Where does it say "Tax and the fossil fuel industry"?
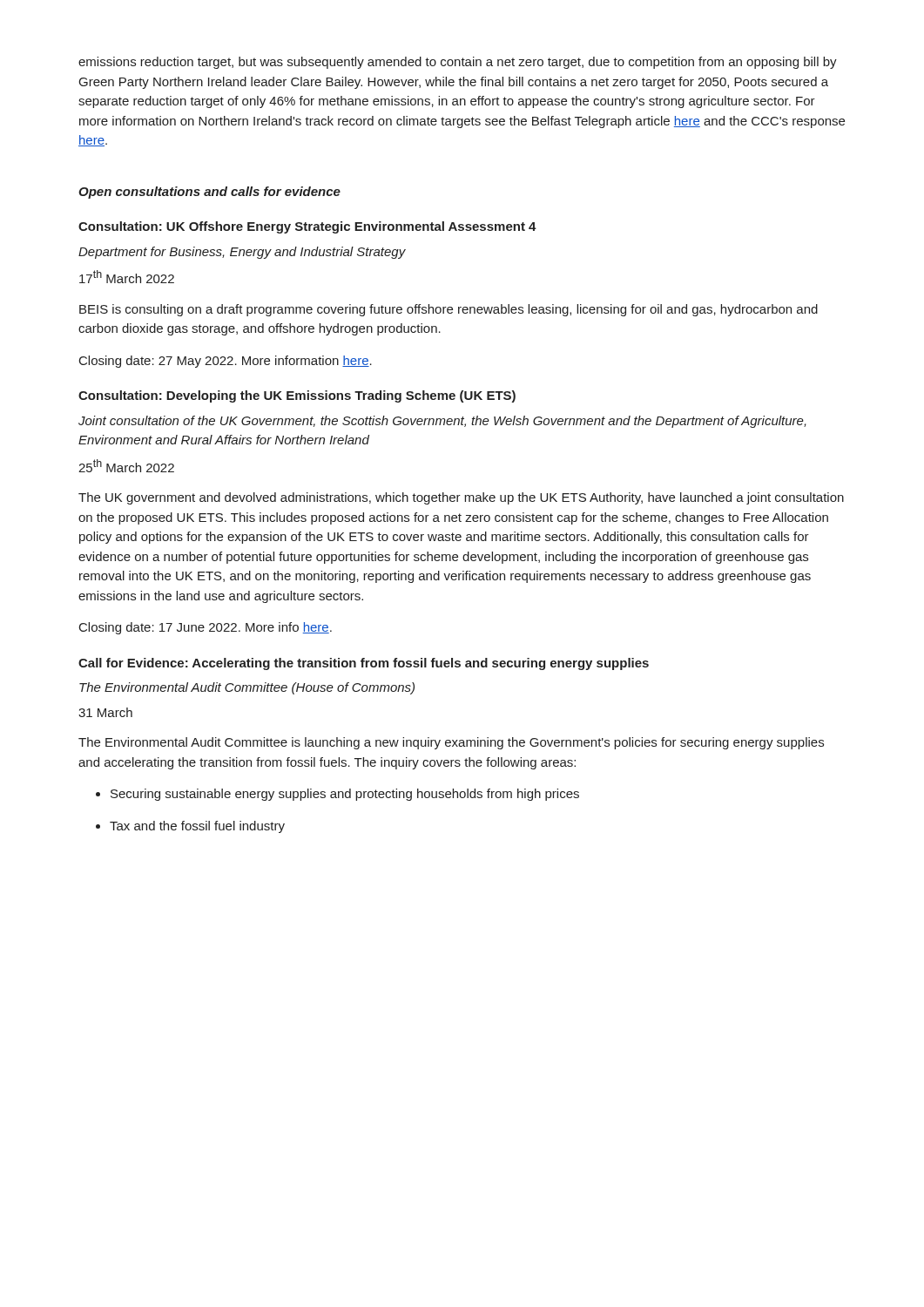This screenshot has width=924, height=1307. coord(190,827)
